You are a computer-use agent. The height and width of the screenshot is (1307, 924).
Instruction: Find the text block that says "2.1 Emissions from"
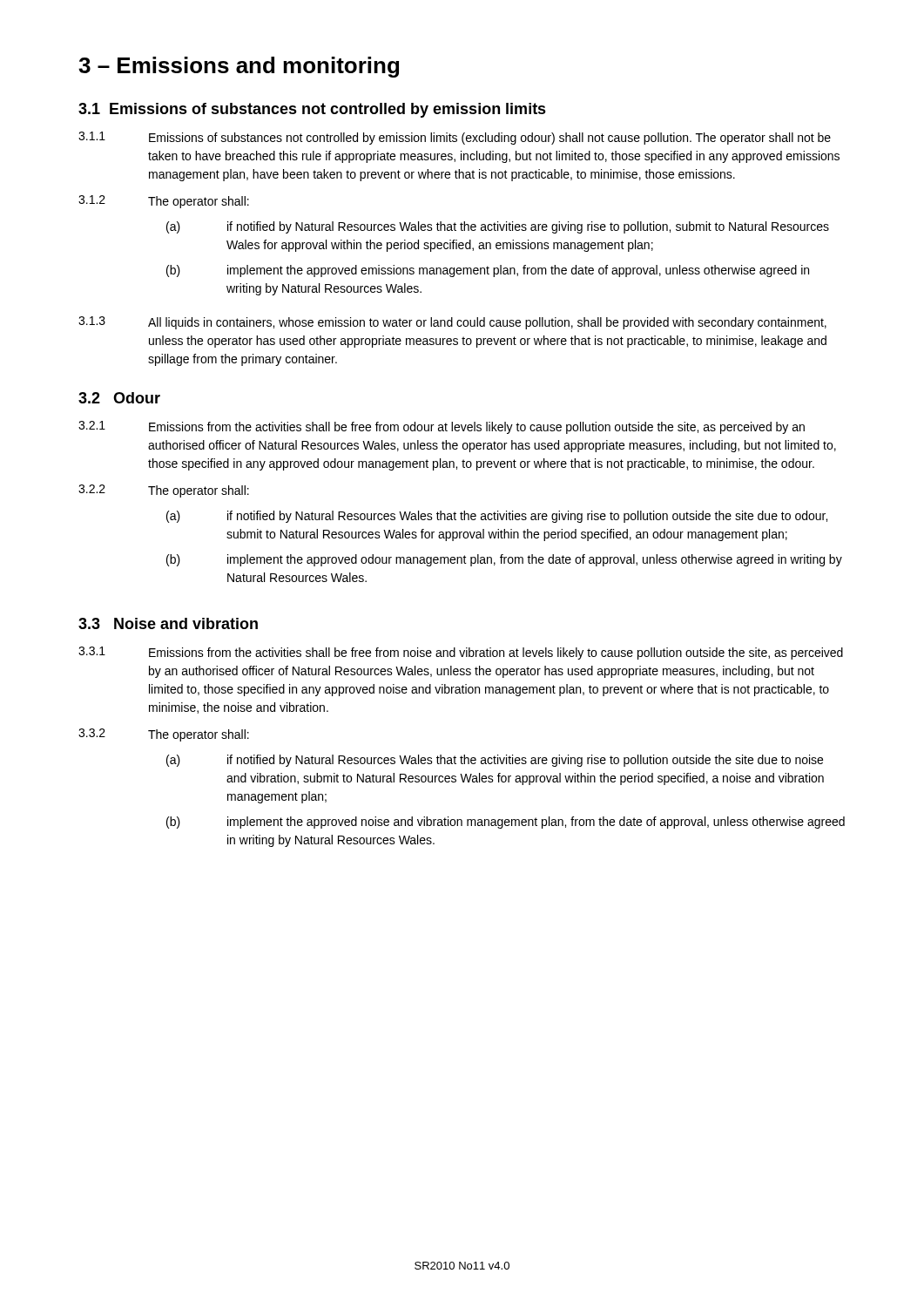(462, 446)
